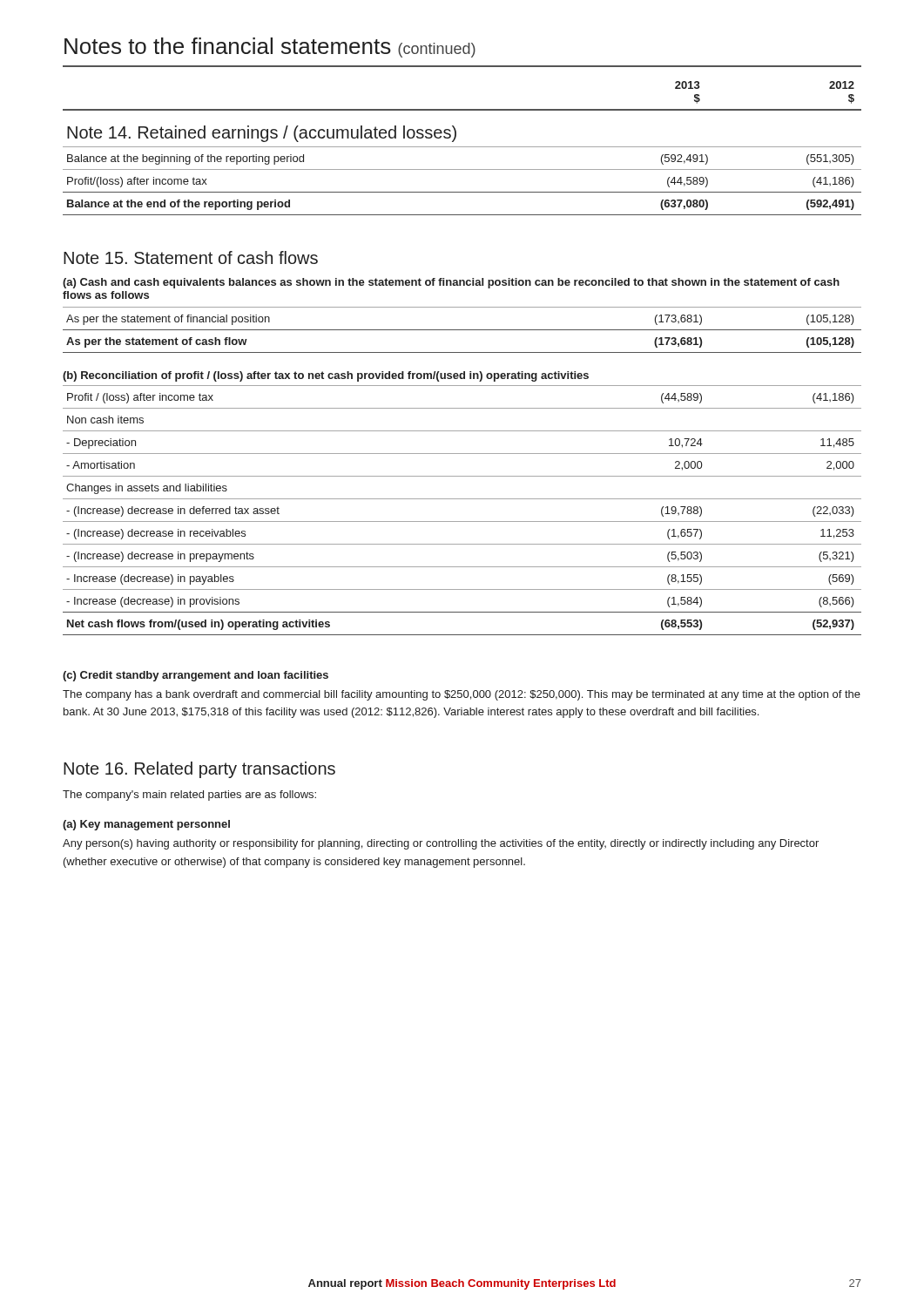Locate the table with the text "Note 14. Retained earnings /"

click(x=462, y=145)
